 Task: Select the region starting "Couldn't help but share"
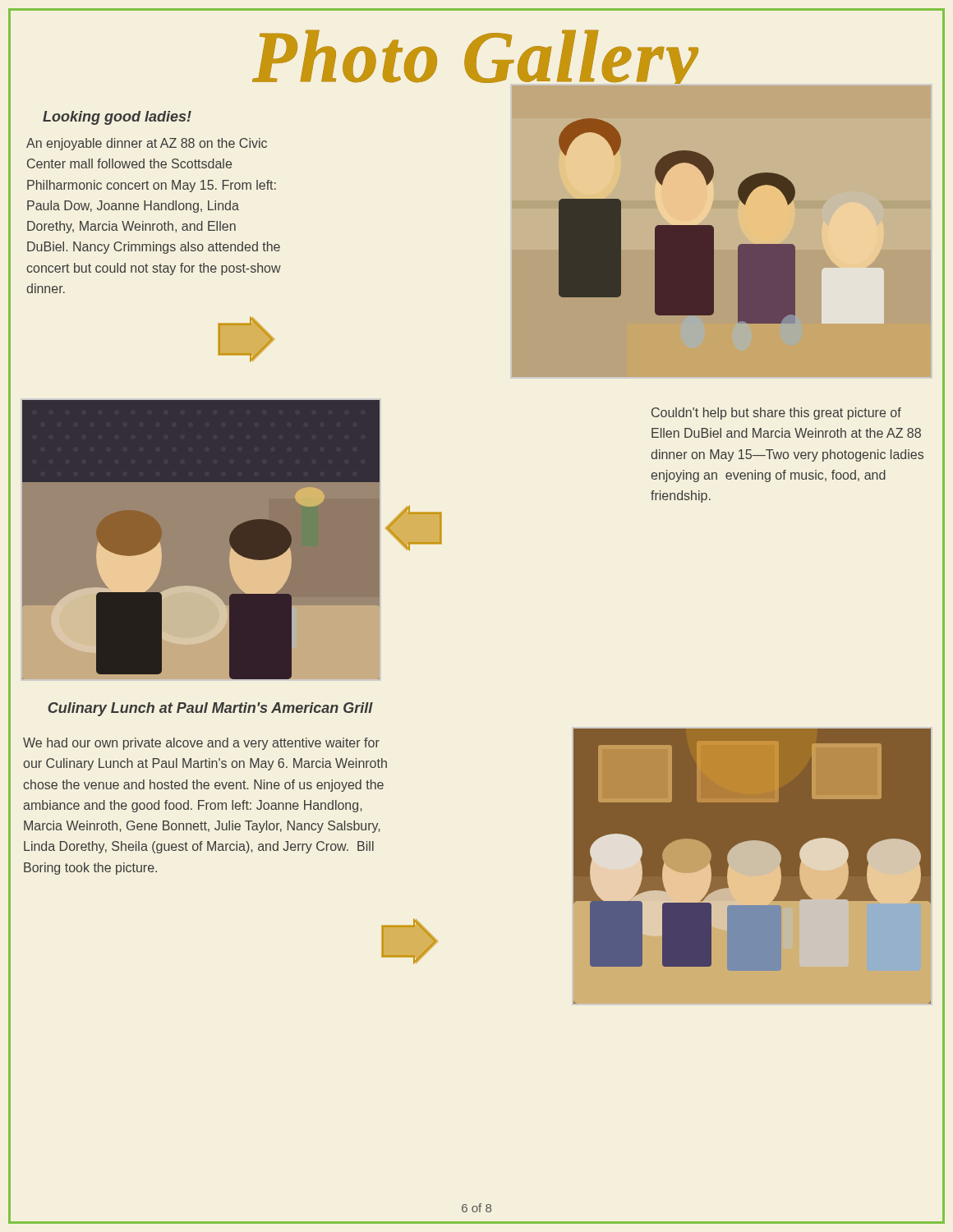click(790, 454)
